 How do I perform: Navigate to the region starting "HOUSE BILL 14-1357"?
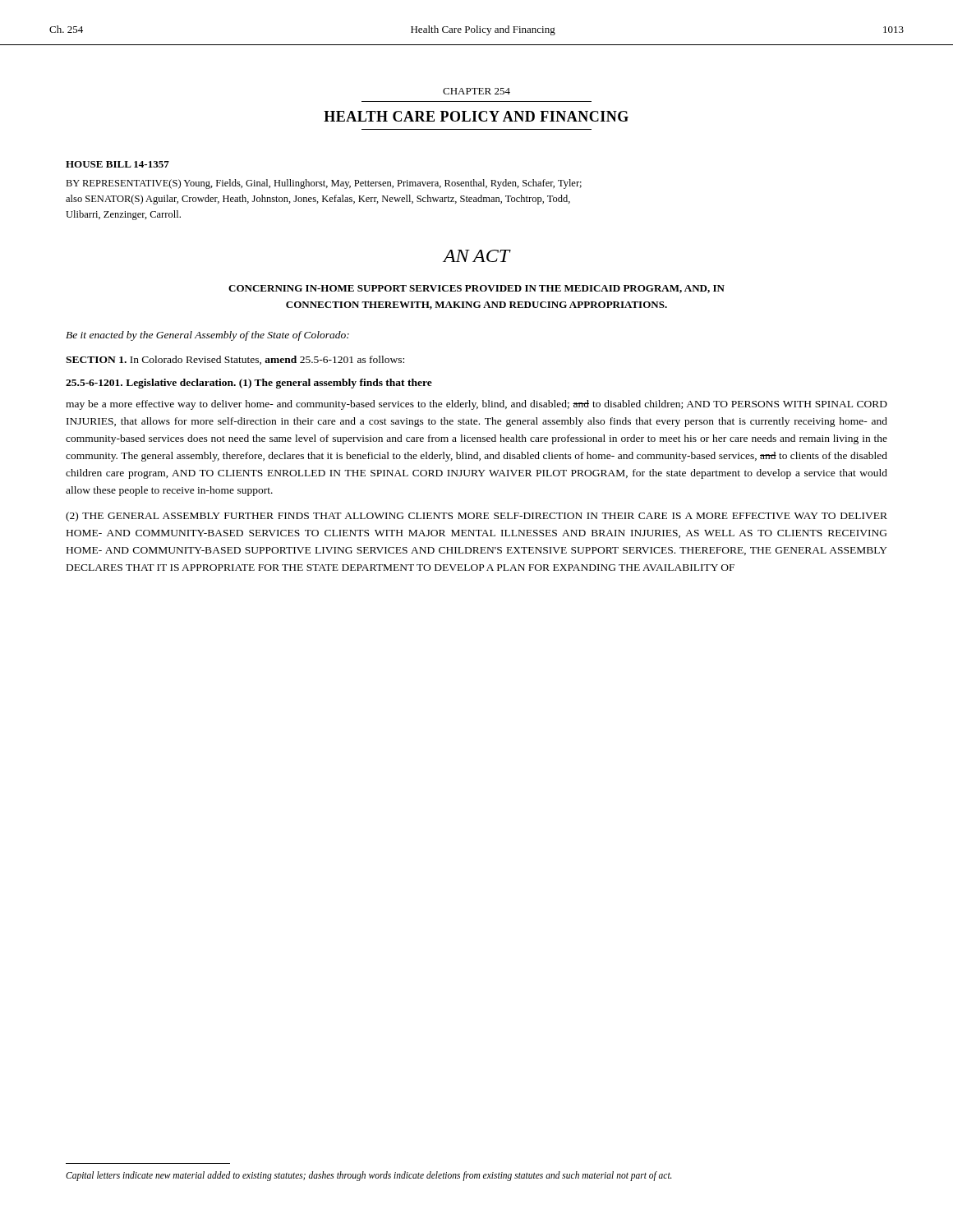click(117, 164)
